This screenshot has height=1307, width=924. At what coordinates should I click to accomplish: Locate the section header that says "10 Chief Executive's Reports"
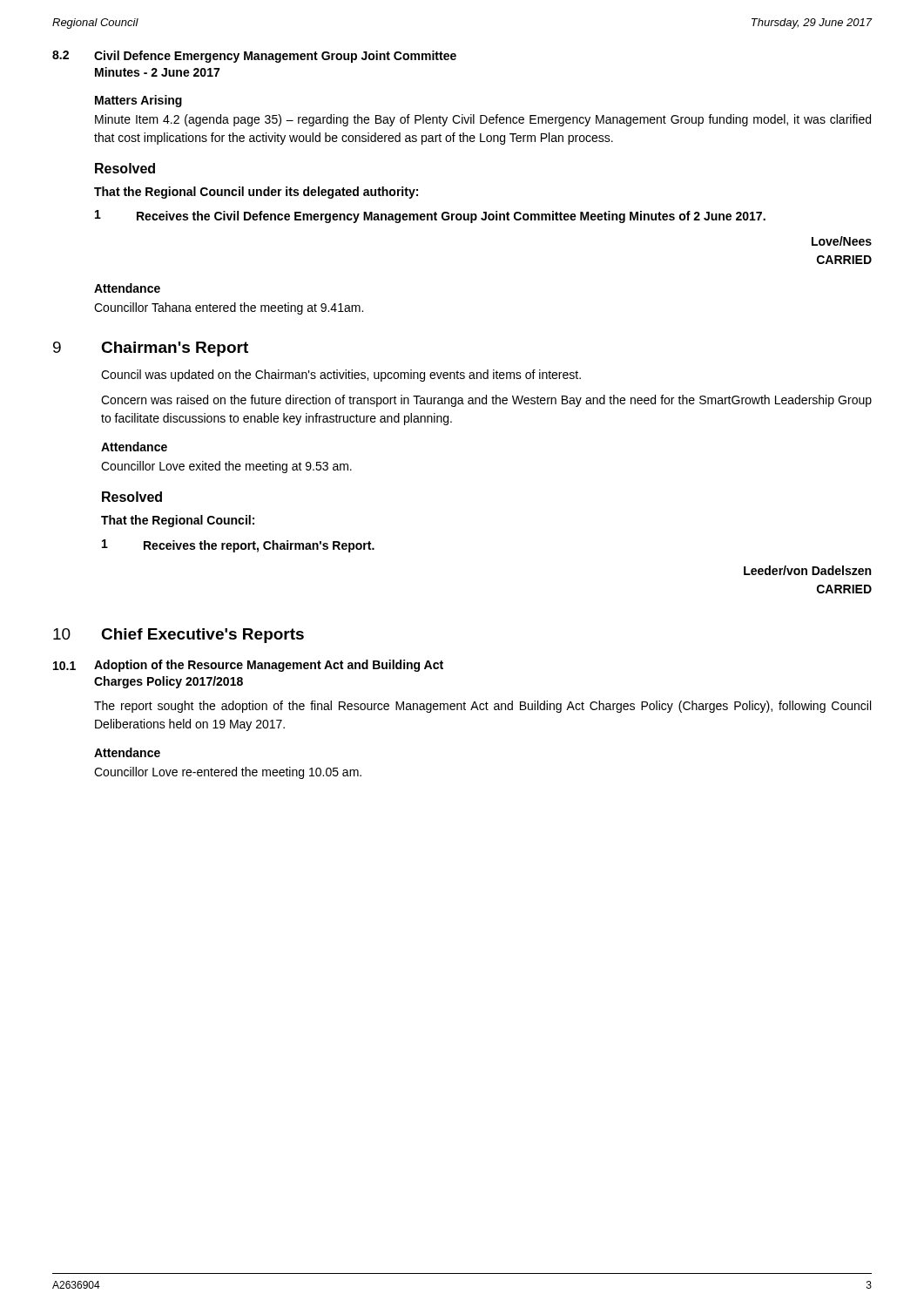179,636
